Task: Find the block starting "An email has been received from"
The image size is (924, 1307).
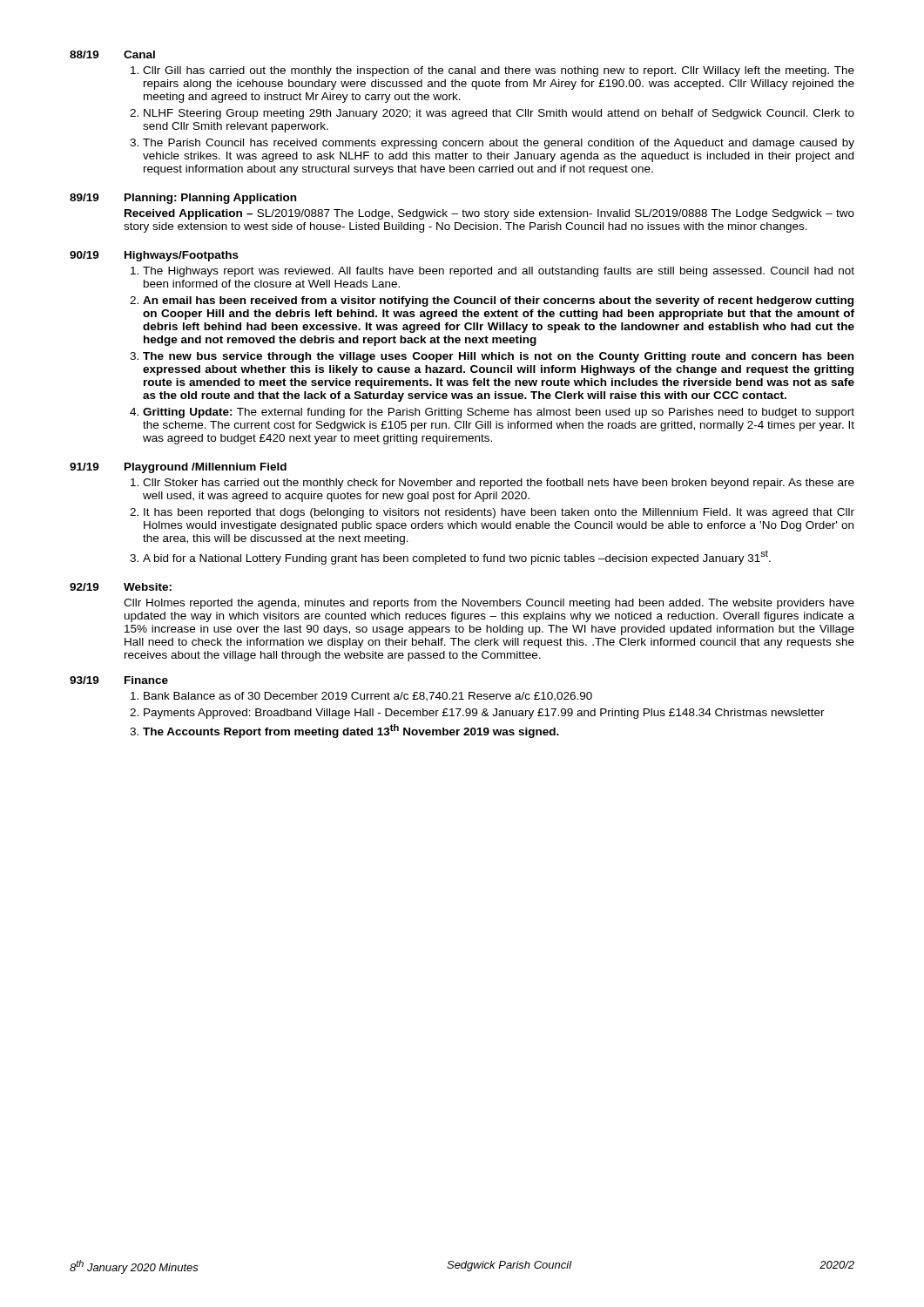Action: (499, 320)
